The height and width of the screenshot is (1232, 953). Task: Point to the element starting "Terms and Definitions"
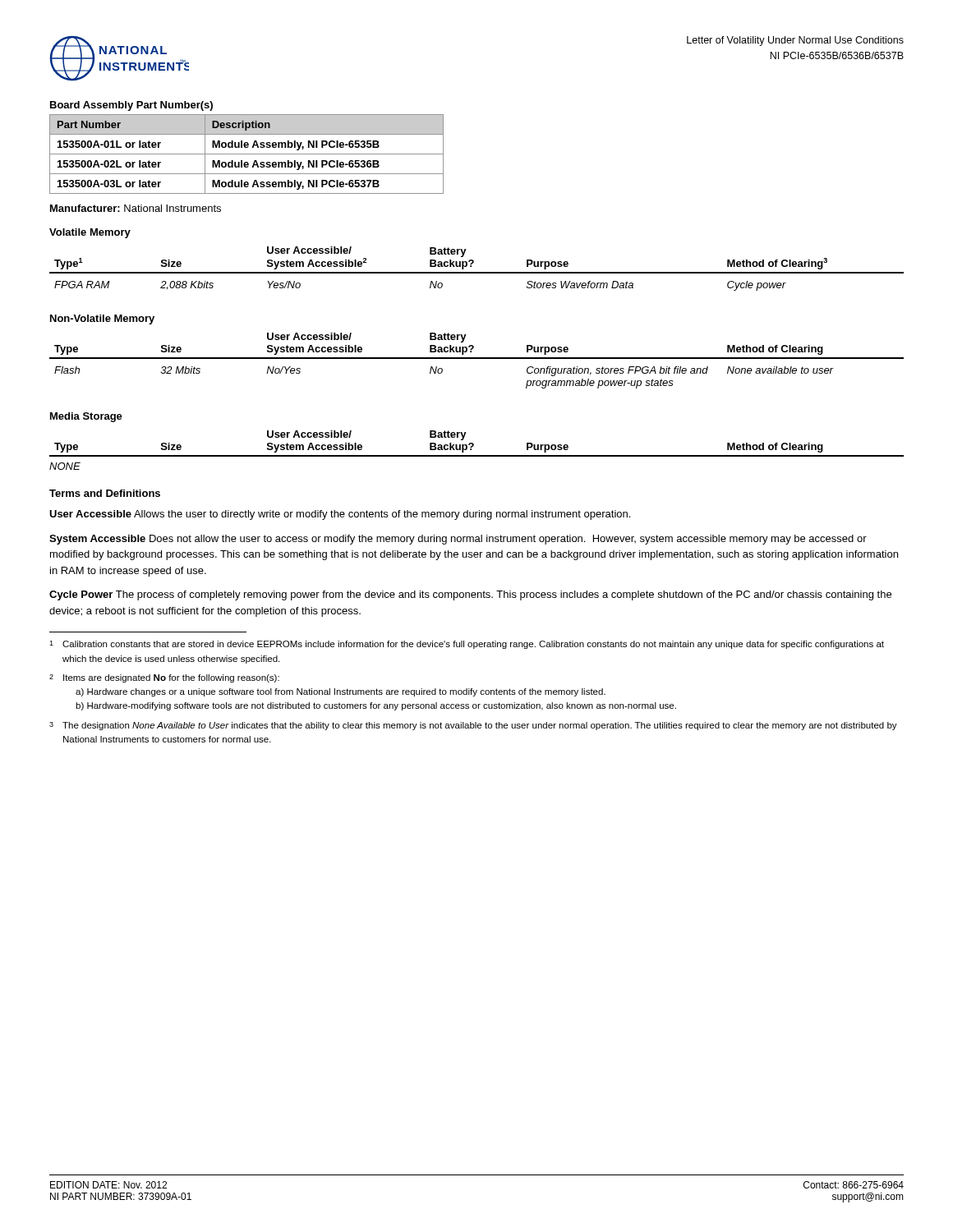(105, 494)
